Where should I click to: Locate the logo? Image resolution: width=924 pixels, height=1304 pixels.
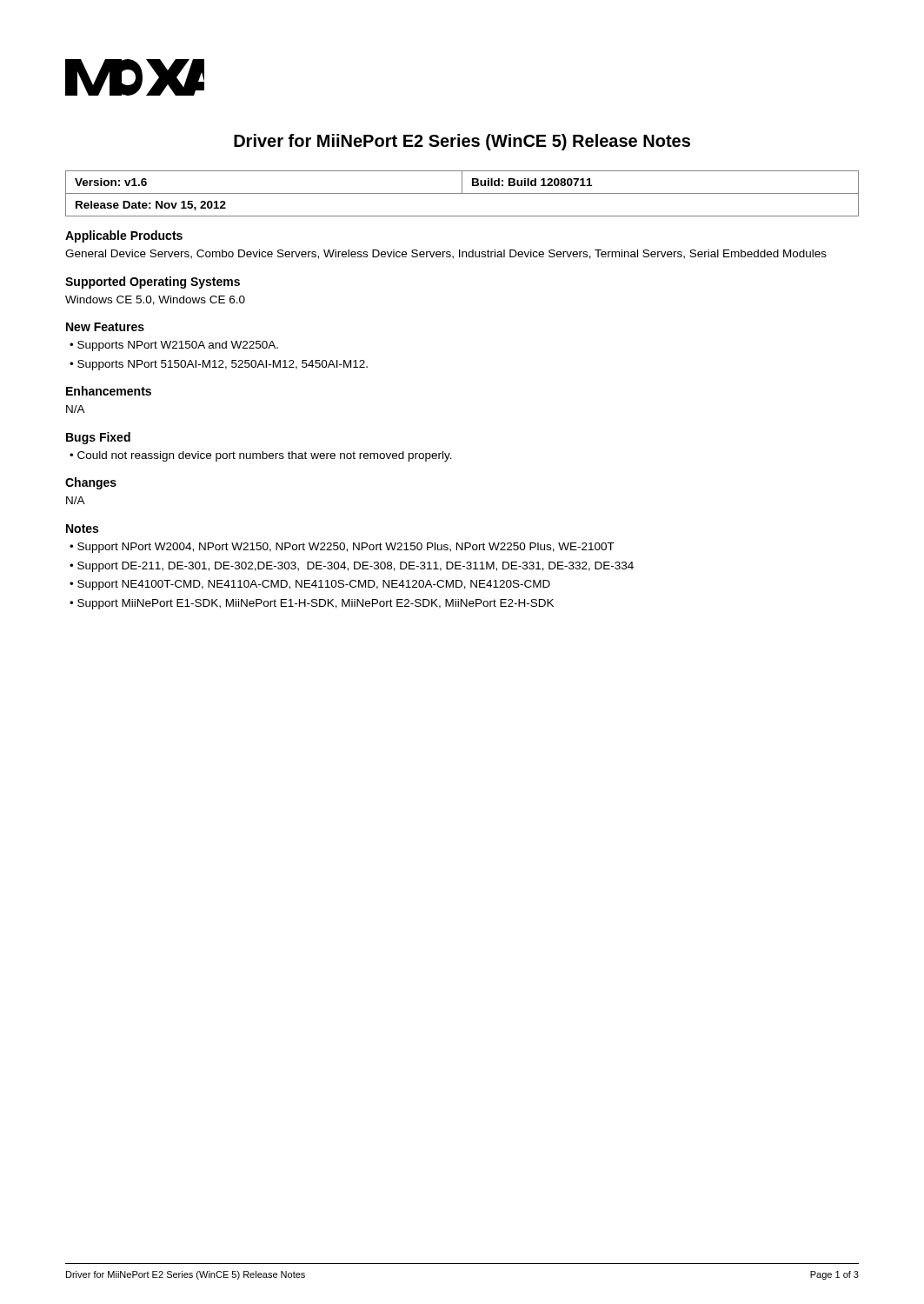[x=462, y=79]
